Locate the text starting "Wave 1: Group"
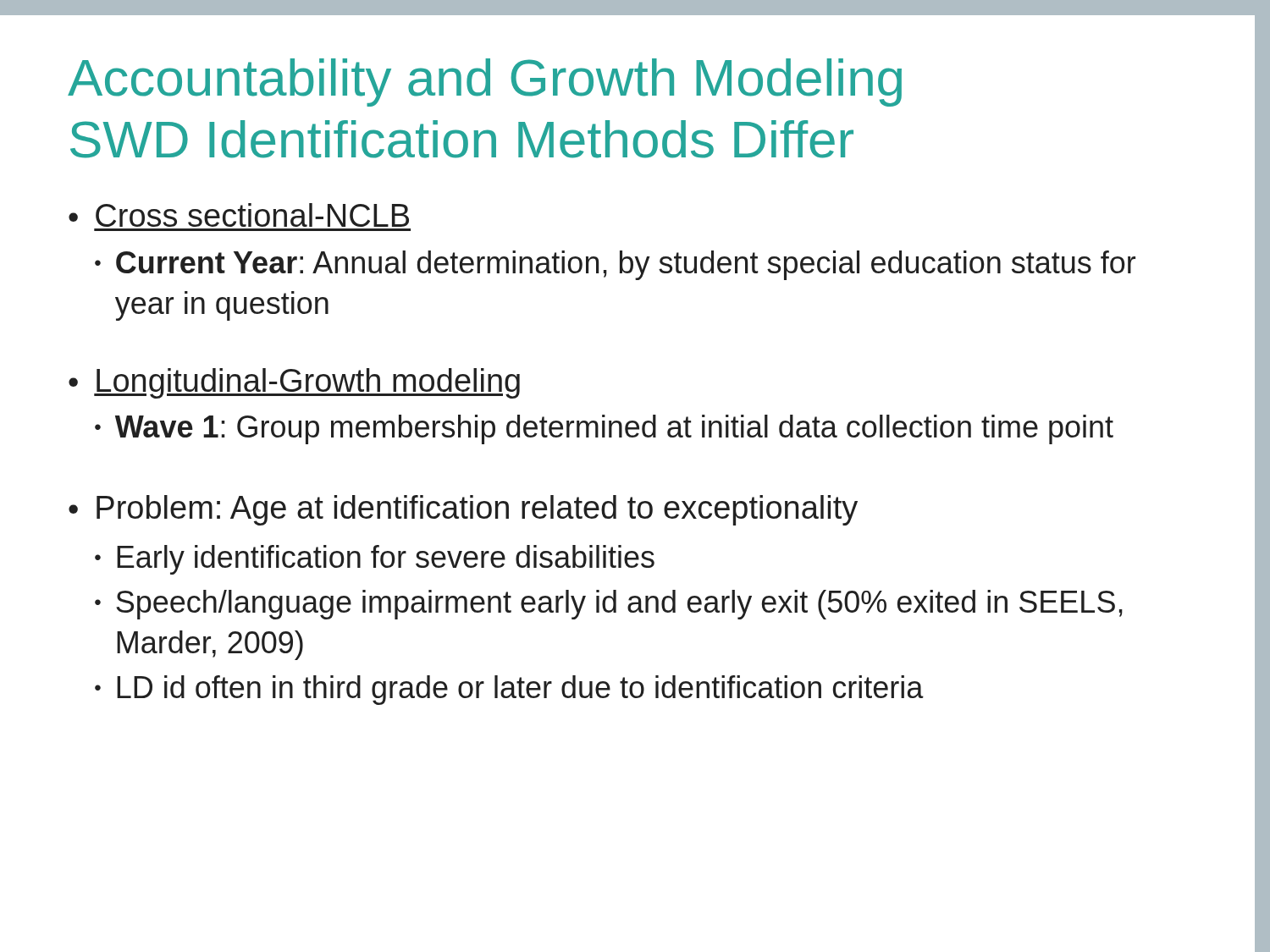Screen dimensions: 952x1270 (x=614, y=427)
